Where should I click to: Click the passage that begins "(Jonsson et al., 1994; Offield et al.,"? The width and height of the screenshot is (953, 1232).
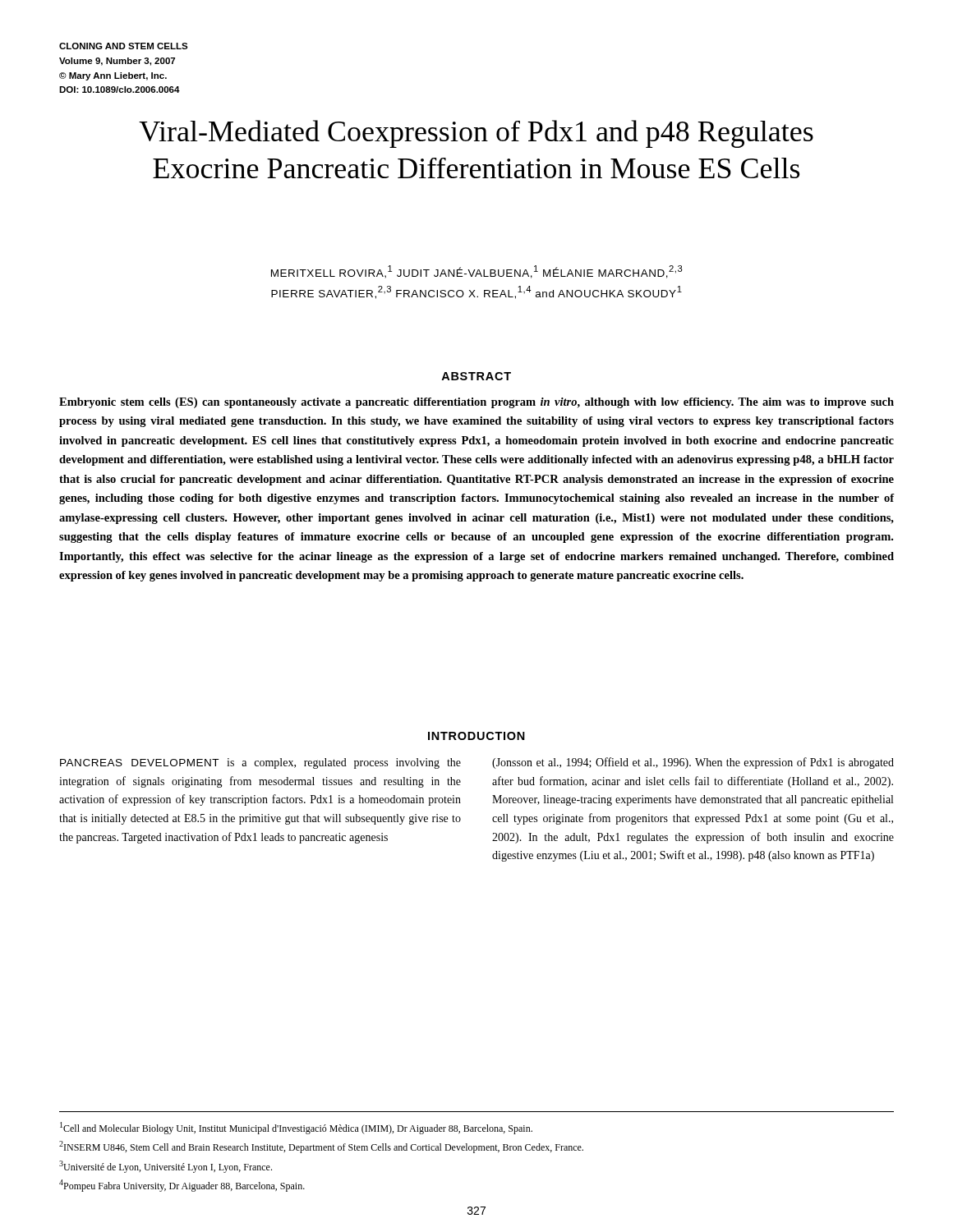(693, 810)
